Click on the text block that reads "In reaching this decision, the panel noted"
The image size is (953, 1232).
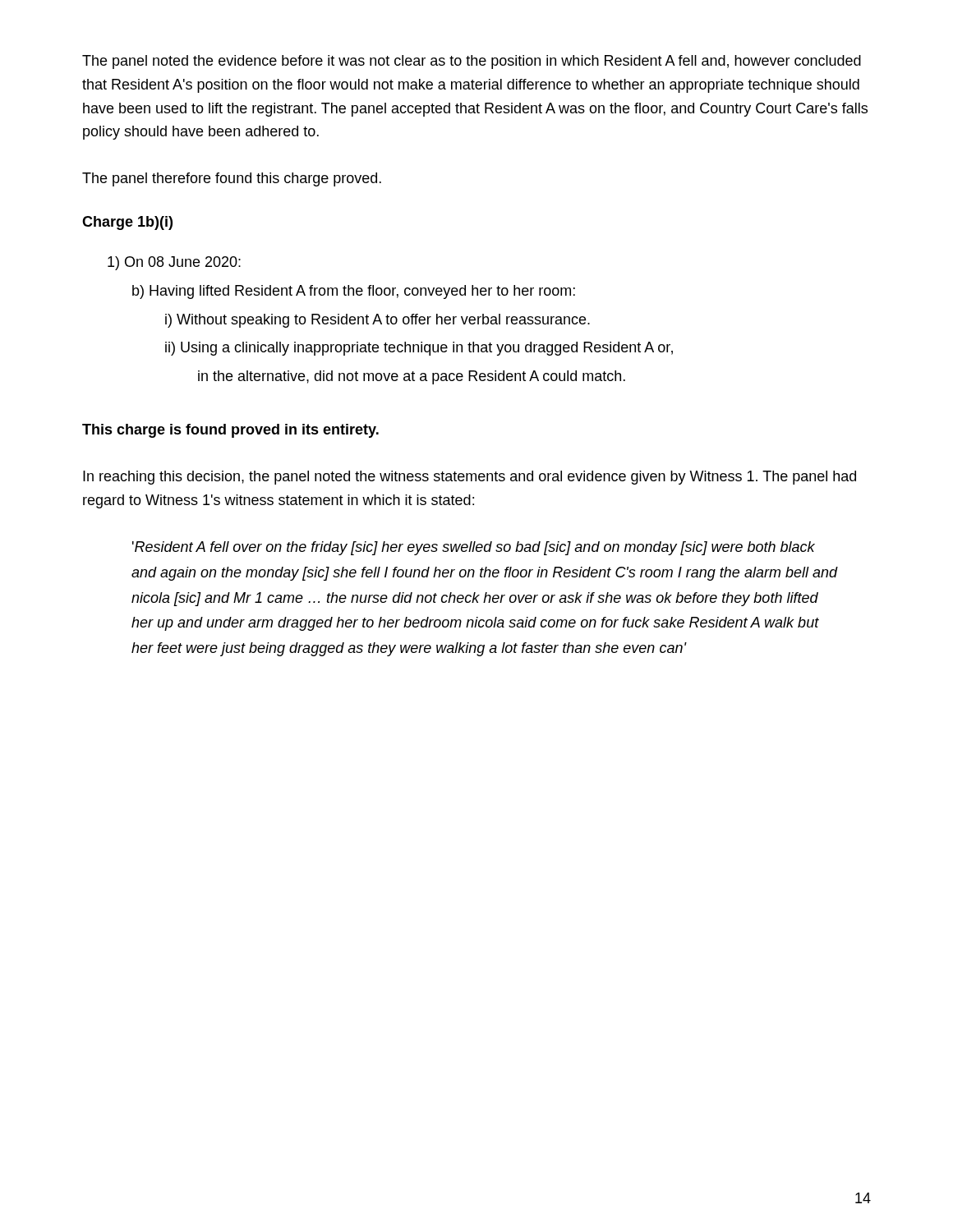[x=470, y=488]
